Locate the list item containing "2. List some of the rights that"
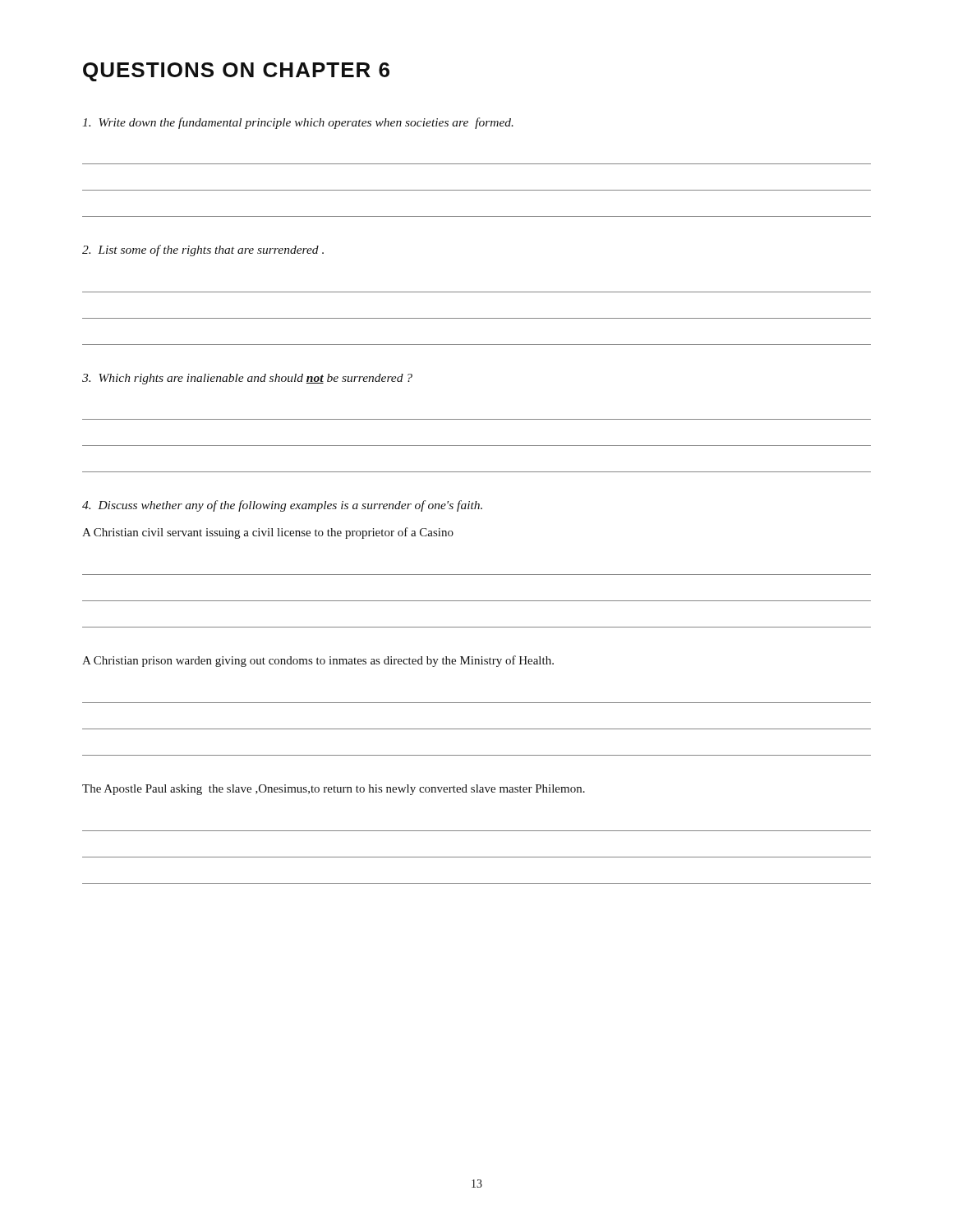Viewport: 953px width, 1232px height. tap(203, 249)
